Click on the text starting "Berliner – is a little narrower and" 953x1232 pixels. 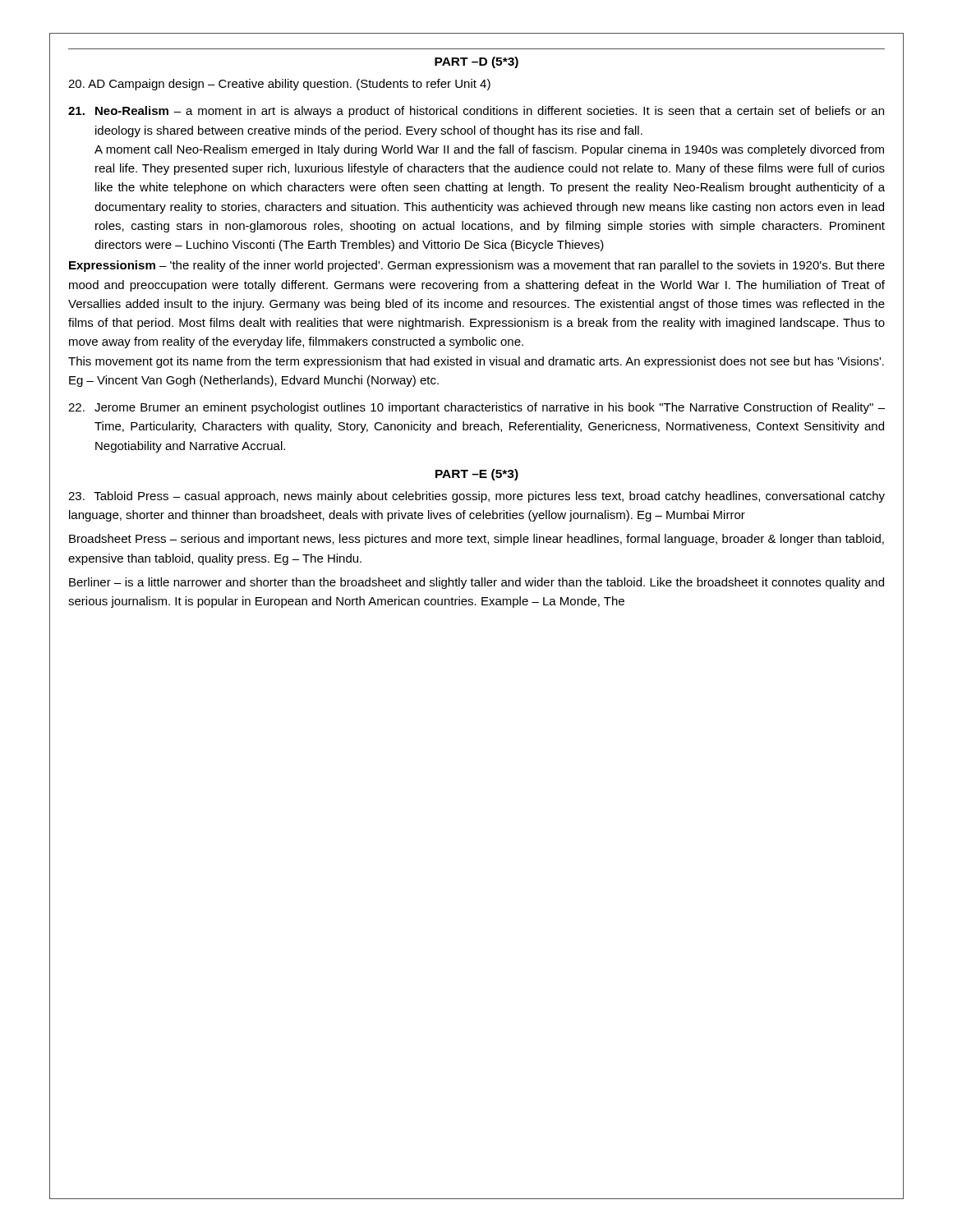[x=476, y=591]
